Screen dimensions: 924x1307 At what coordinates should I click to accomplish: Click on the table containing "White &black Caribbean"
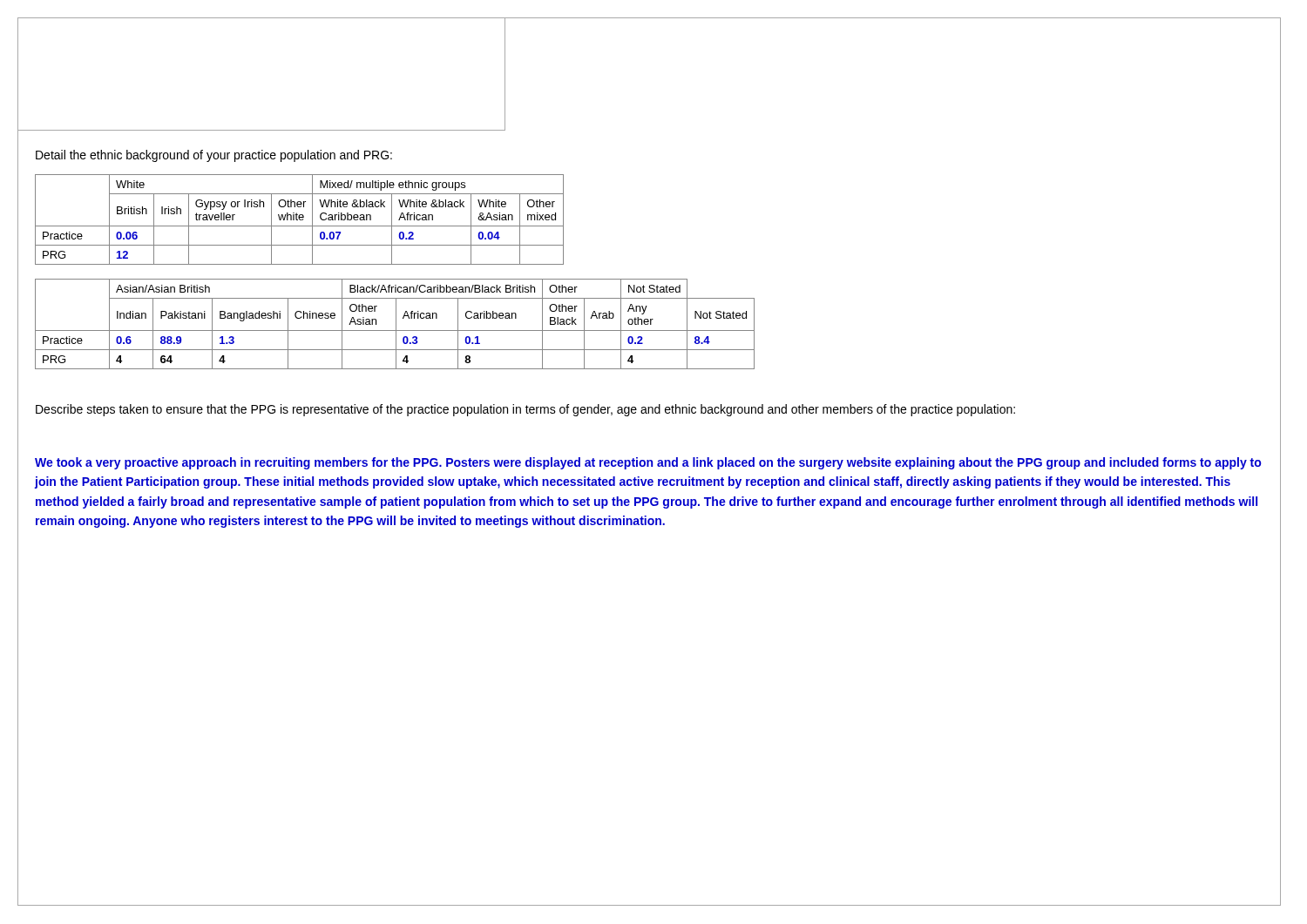click(x=383, y=219)
